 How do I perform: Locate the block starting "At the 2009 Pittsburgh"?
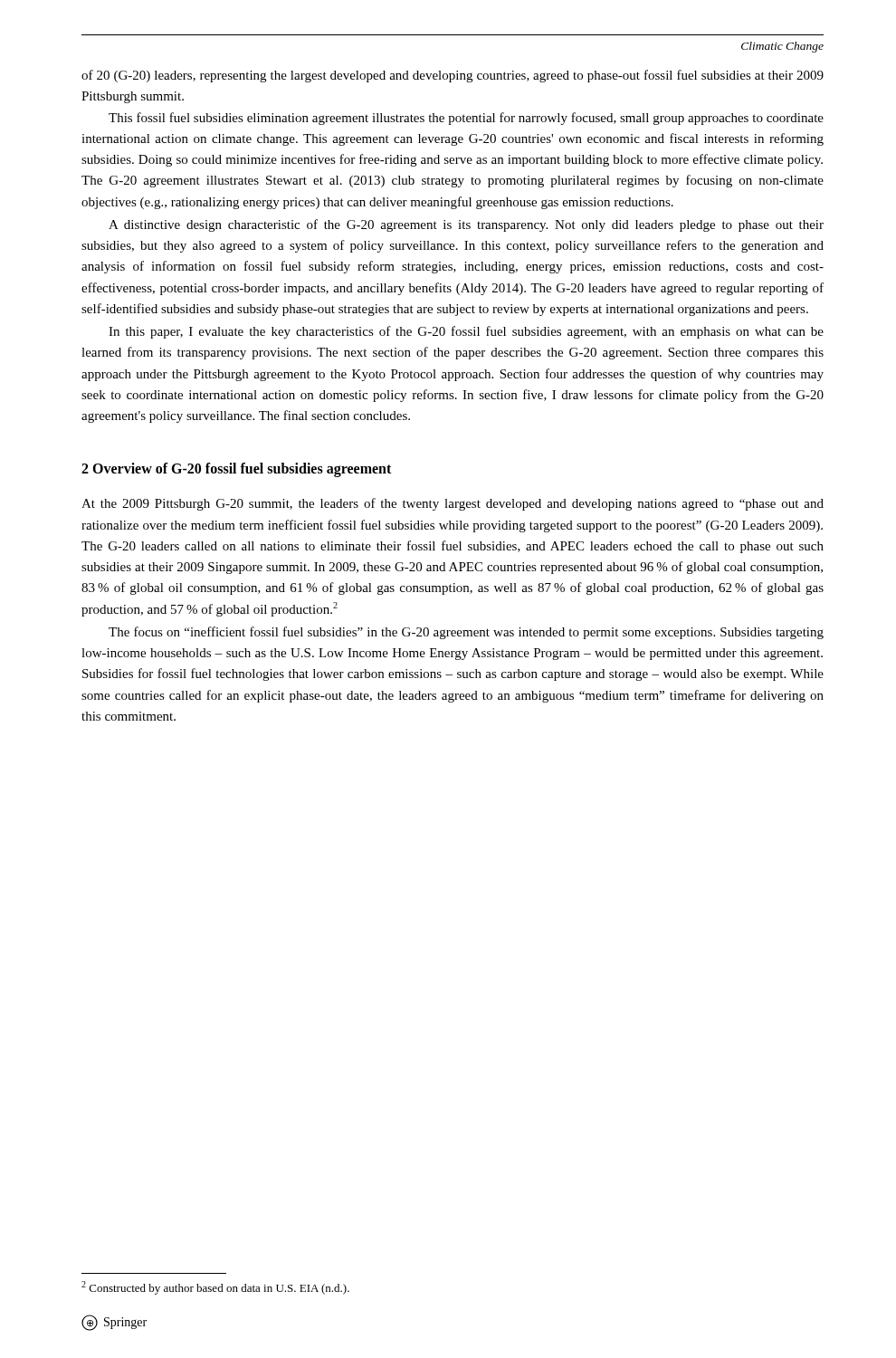tap(453, 557)
